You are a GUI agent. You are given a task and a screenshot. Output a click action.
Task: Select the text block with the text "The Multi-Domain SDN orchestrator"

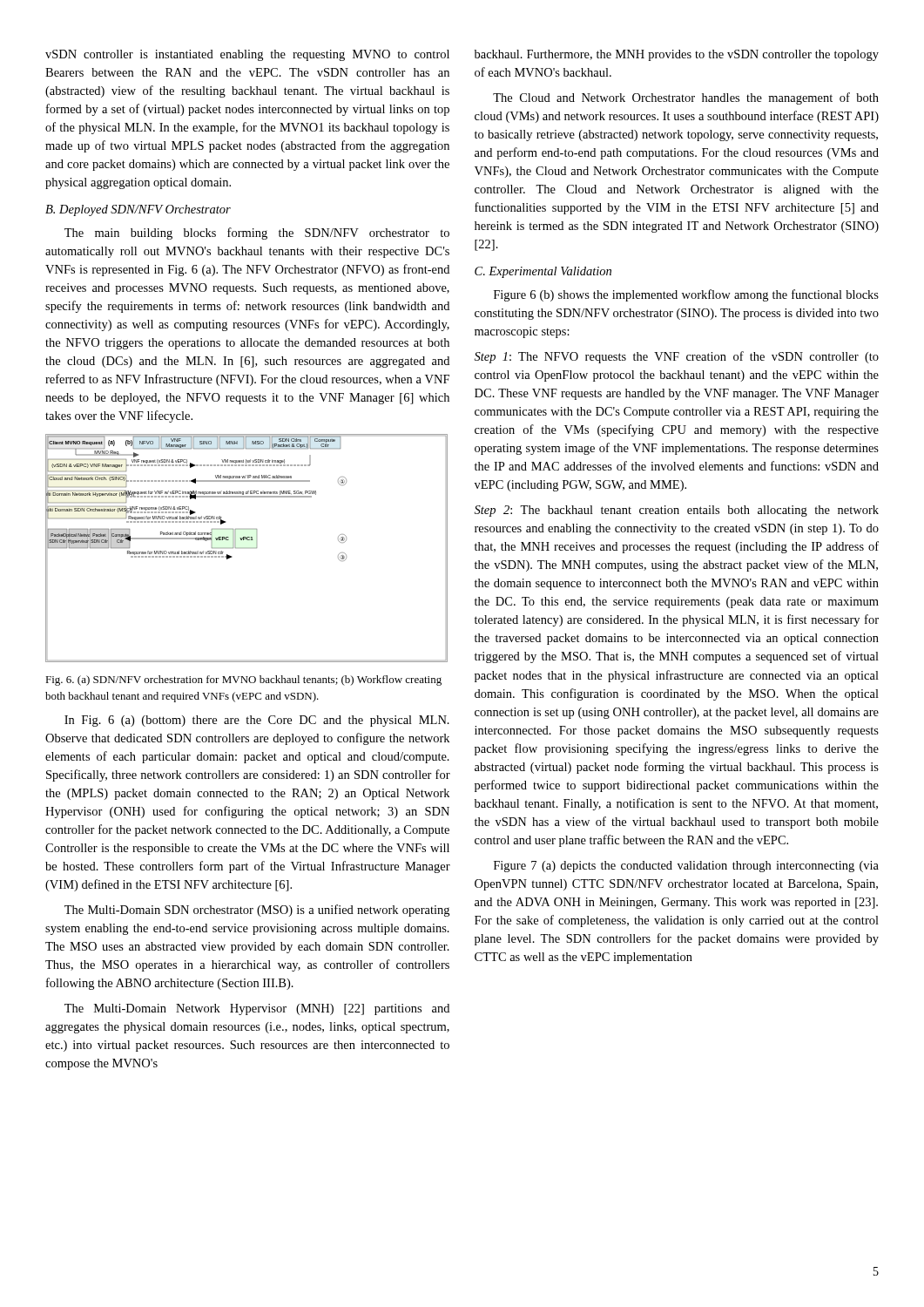248,947
